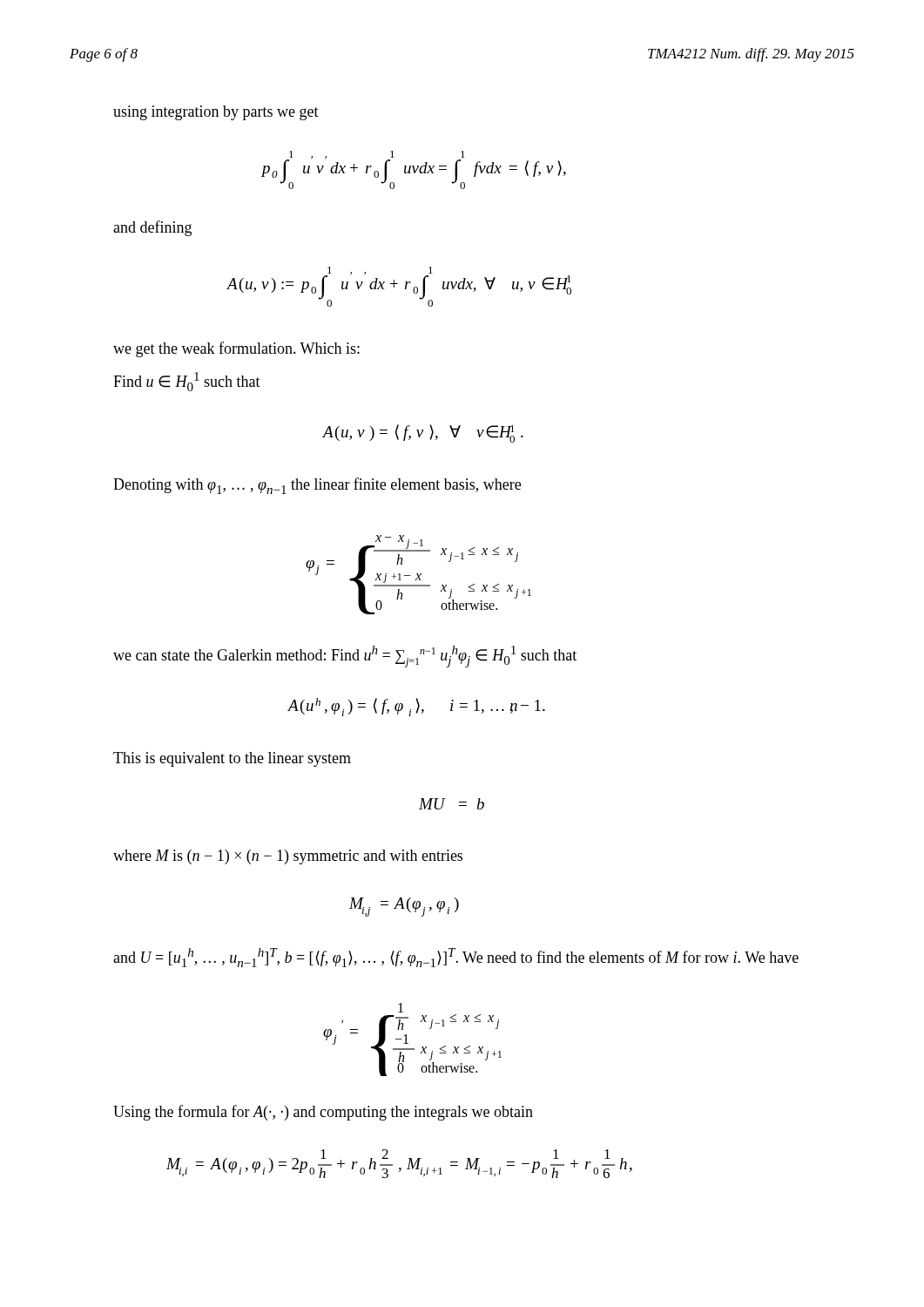
Task: Point to the formula beginning "A ( u, v ) := p 0"
Action: tap(462, 285)
